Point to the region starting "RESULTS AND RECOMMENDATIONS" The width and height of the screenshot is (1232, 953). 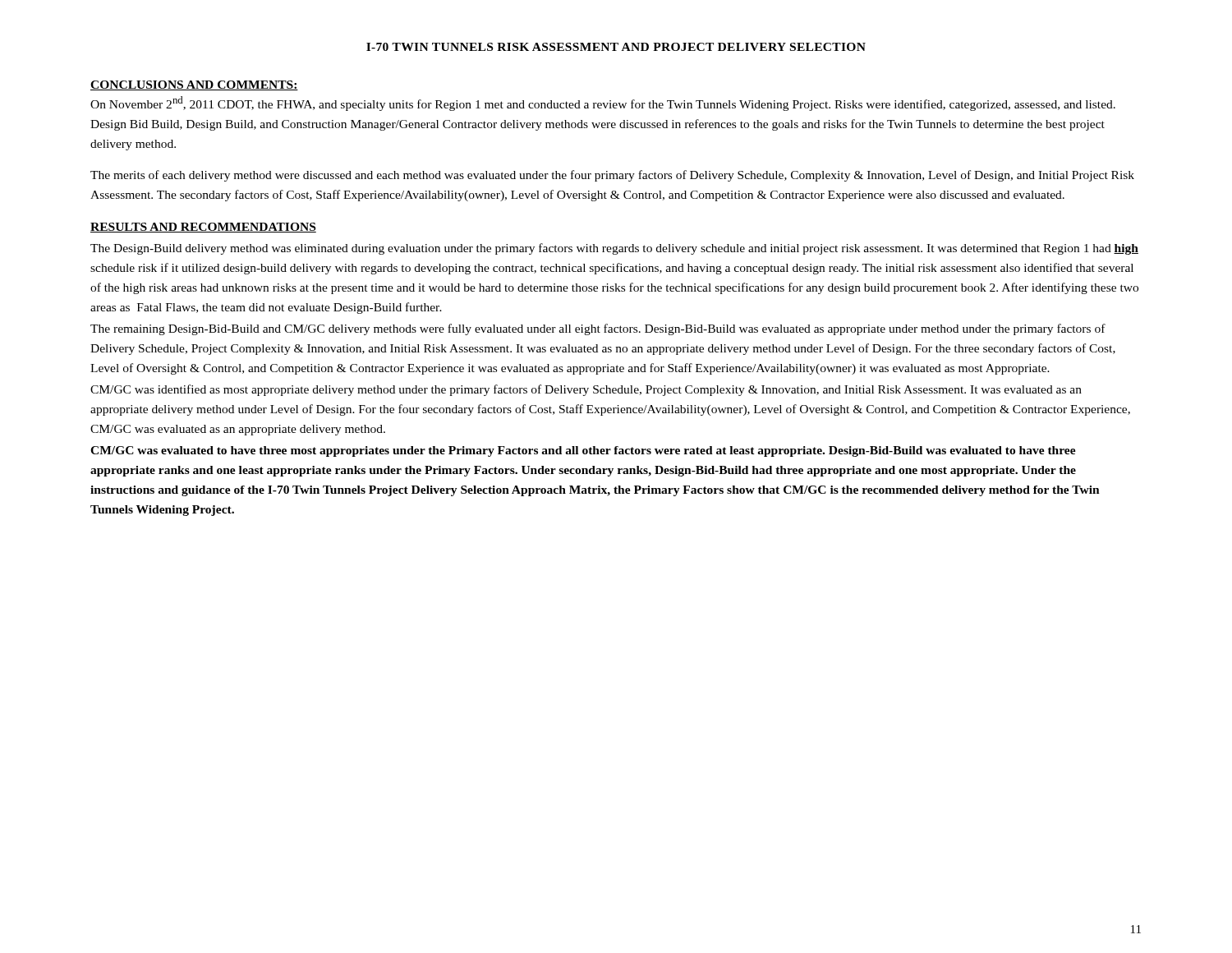pos(203,227)
